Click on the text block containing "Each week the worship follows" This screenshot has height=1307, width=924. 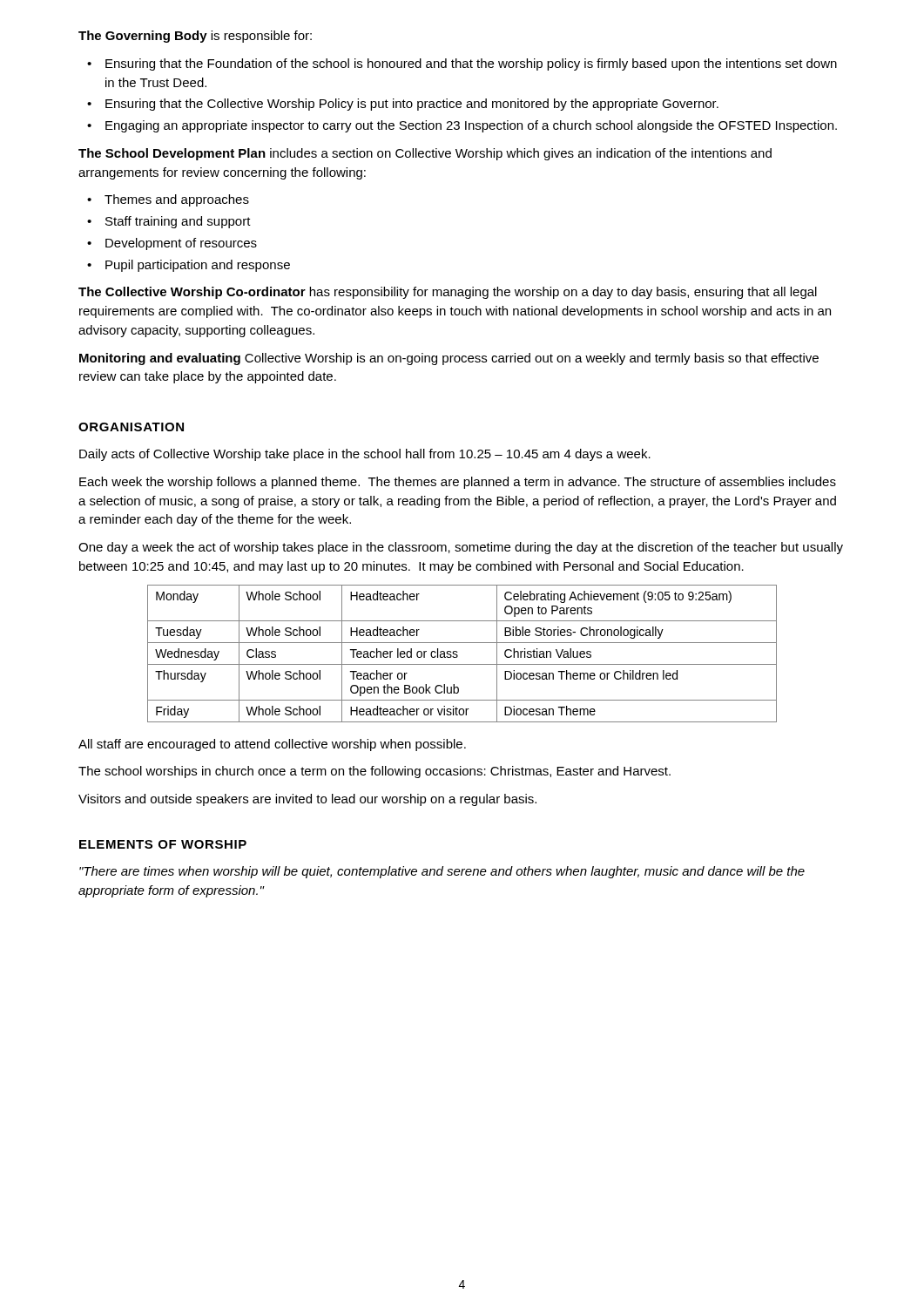(462, 501)
